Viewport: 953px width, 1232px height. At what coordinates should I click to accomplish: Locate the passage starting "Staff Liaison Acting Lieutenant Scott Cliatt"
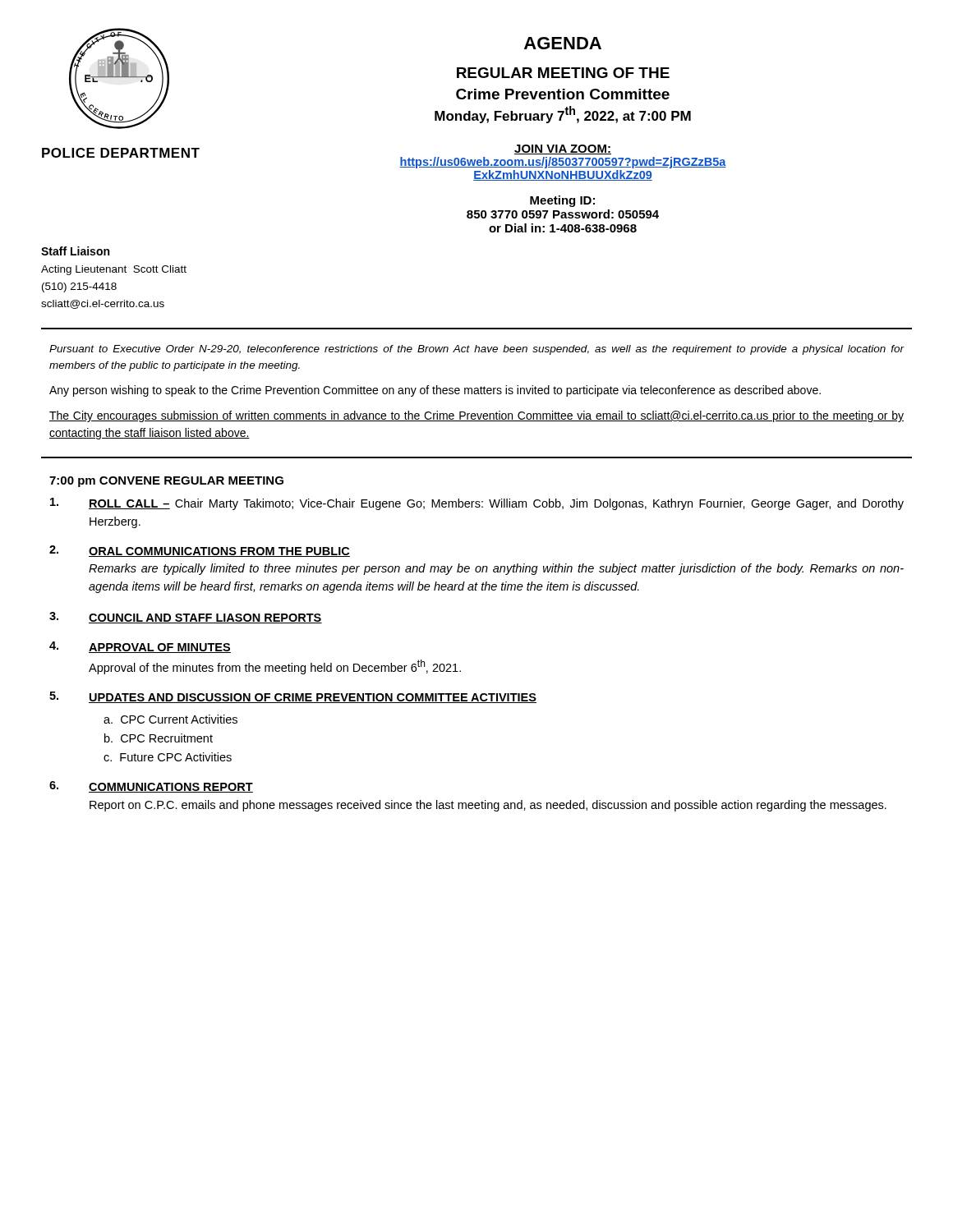[x=114, y=277]
